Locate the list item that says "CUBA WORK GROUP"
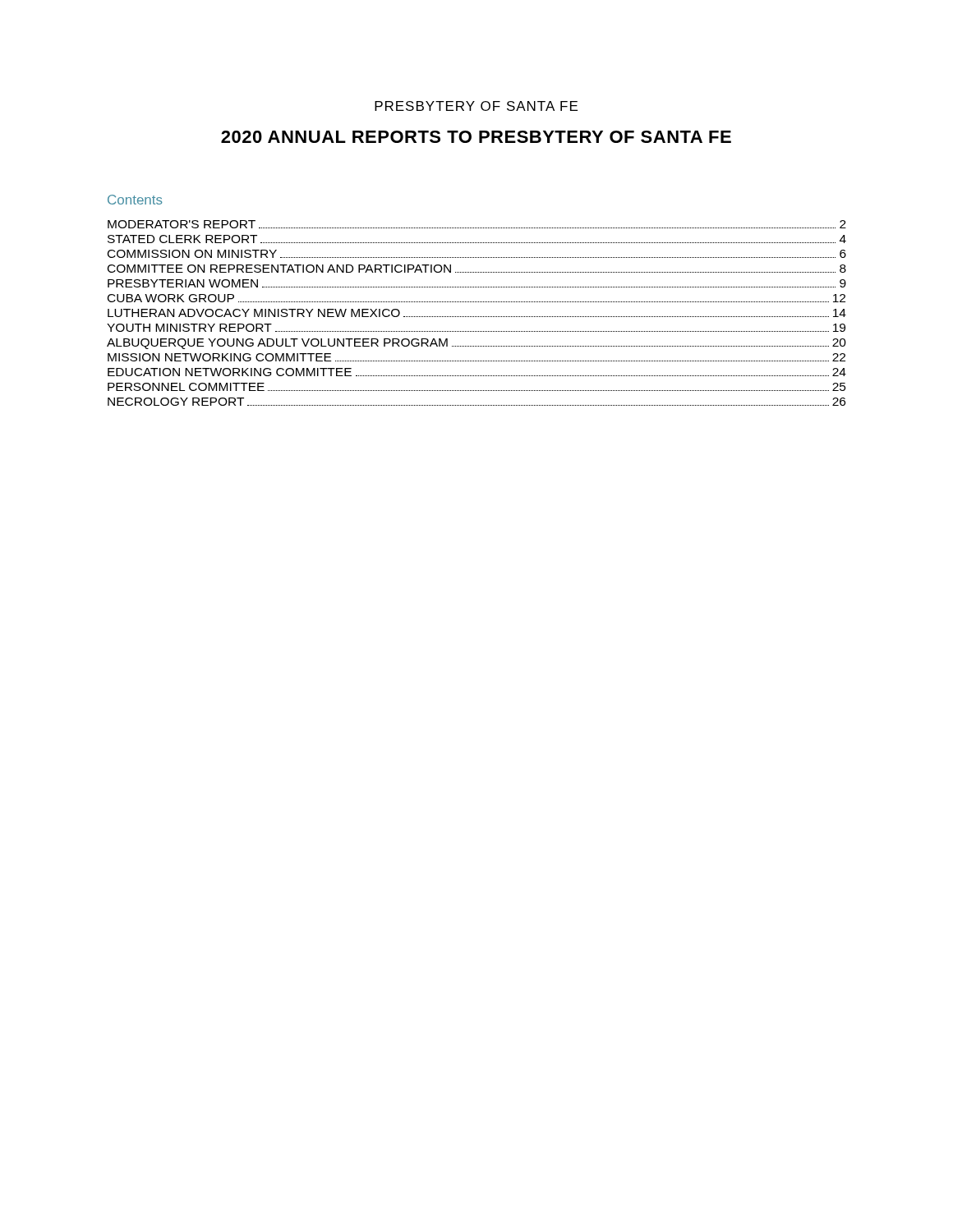This screenshot has height=1232, width=953. pyautogui.click(x=476, y=298)
